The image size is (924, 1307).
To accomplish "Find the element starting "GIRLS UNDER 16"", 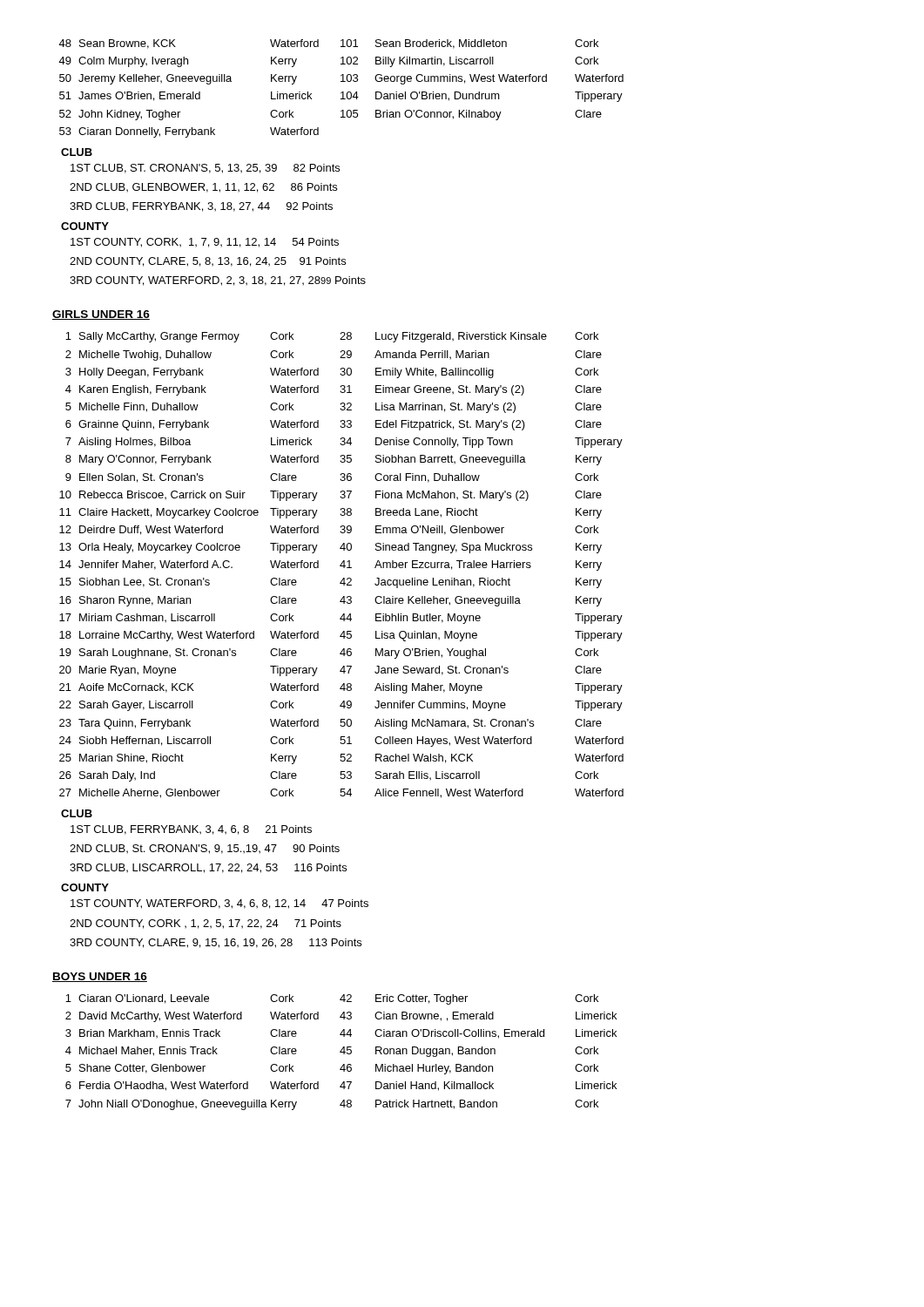I will click(x=101, y=314).
